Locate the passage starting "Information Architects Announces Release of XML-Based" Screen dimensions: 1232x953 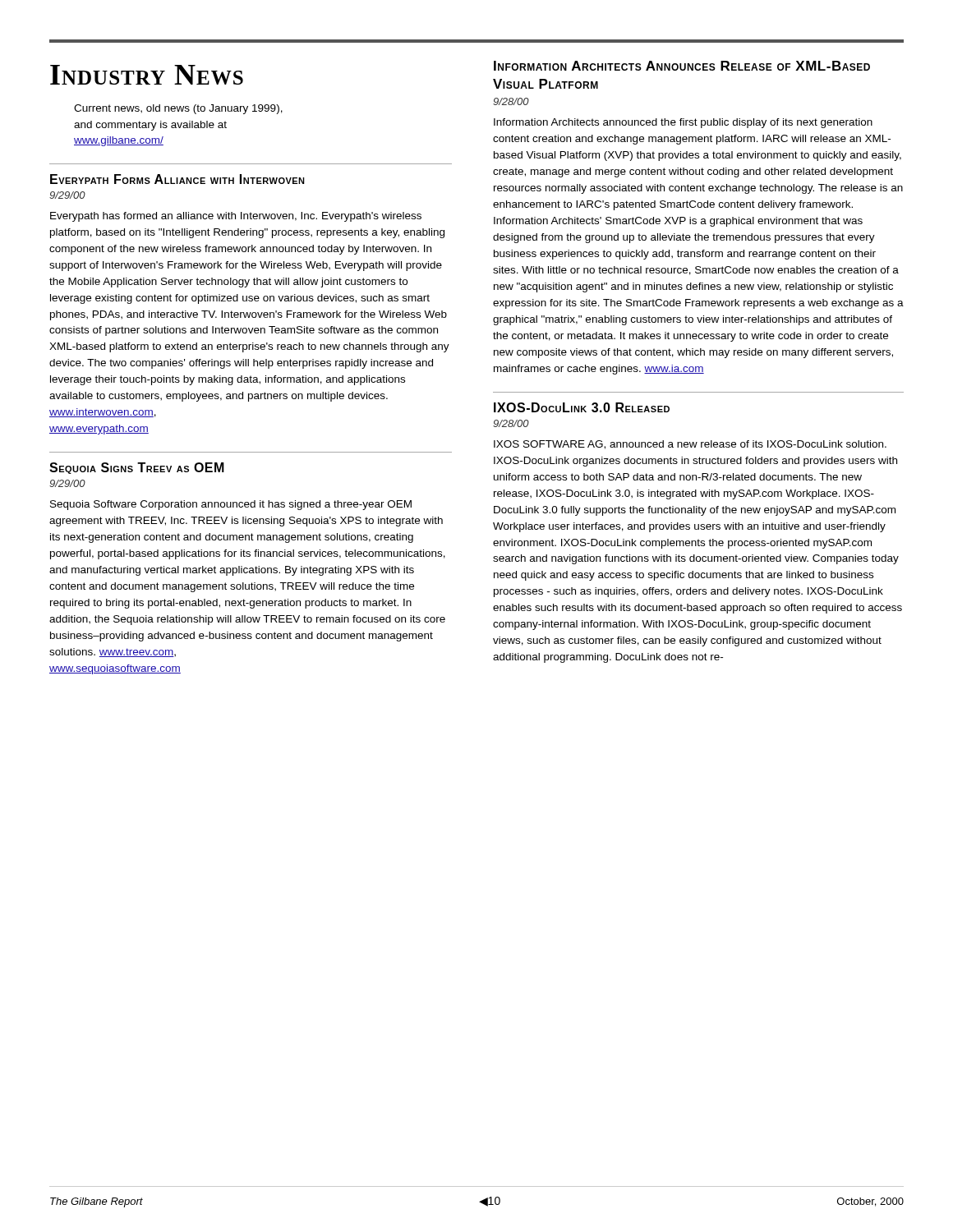coord(698,76)
